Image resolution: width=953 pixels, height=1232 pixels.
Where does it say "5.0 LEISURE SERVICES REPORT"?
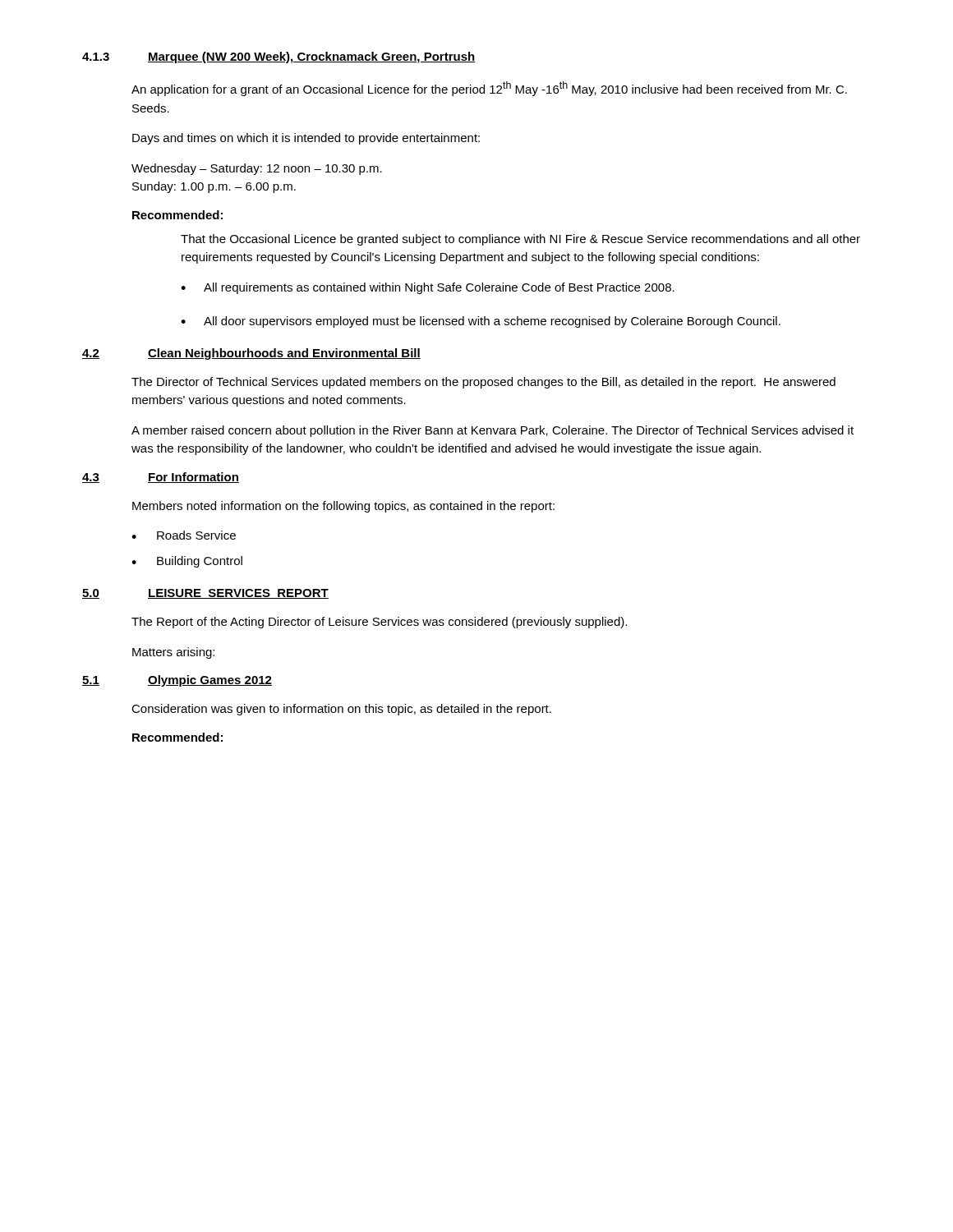pos(205,593)
